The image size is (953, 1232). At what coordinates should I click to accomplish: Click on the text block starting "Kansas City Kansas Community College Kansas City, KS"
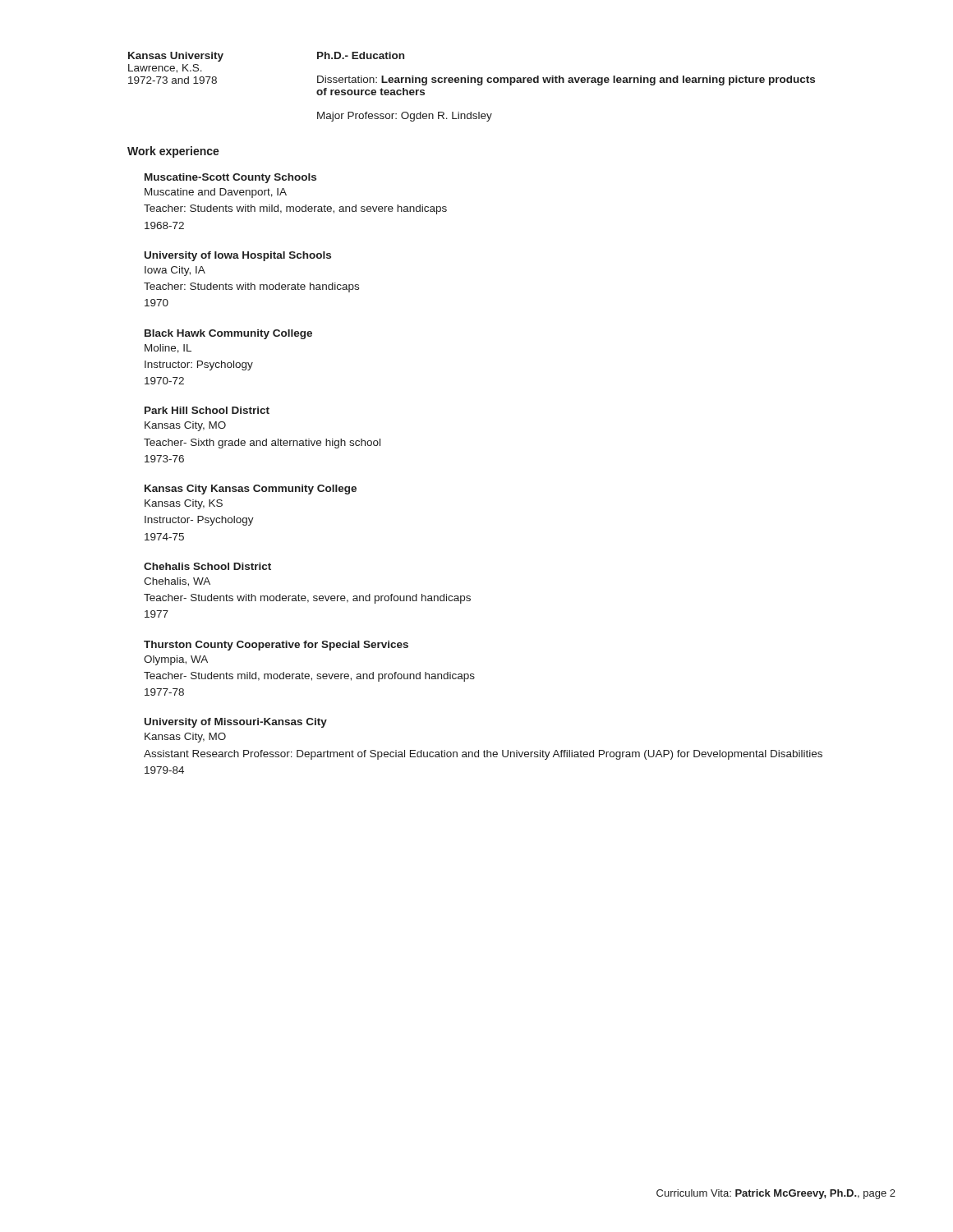[251, 490]
